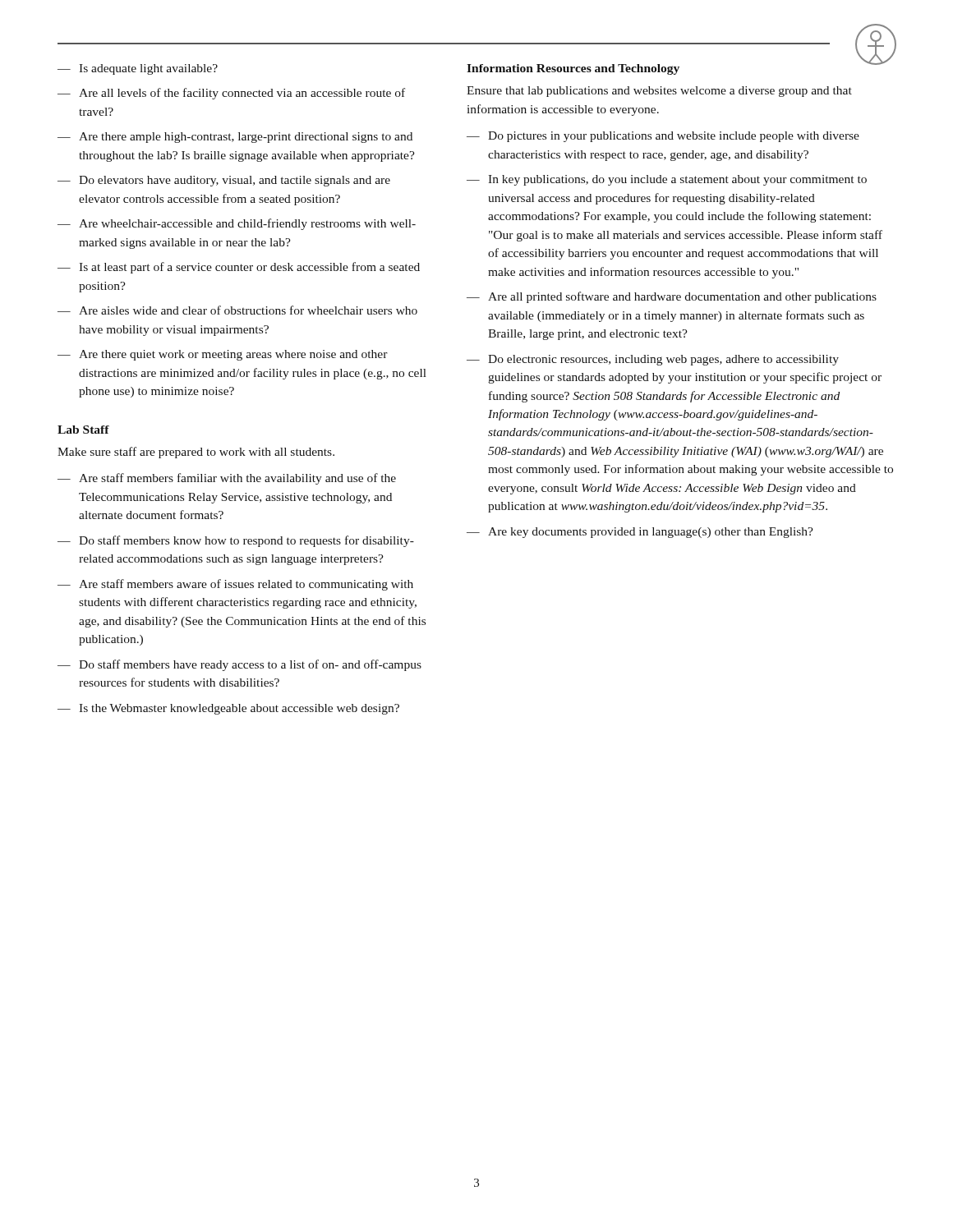
Task: Click on the section header containing "Information Resources and Technology"
Action: click(573, 68)
